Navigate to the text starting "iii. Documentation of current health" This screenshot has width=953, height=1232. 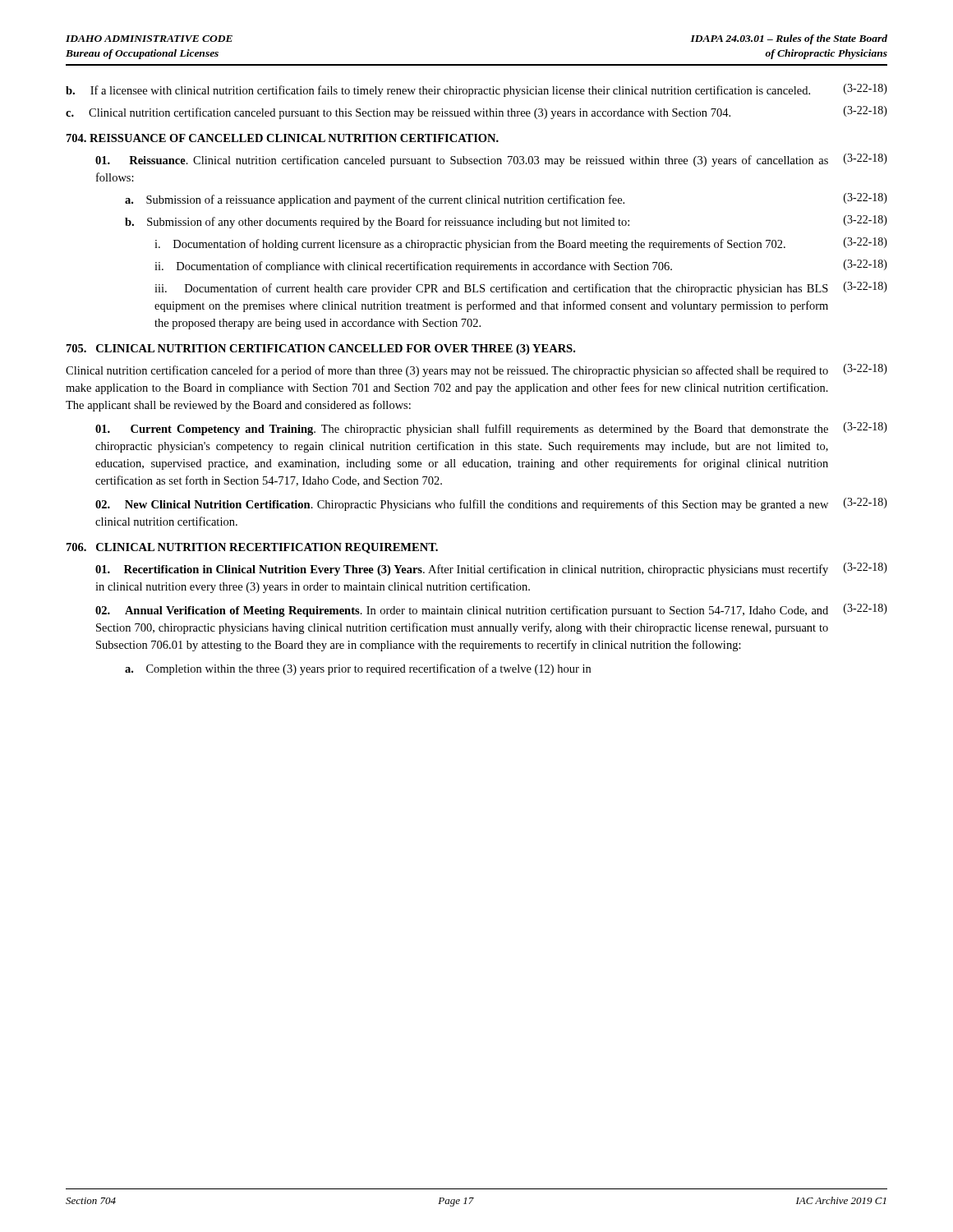[x=476, y=306]
